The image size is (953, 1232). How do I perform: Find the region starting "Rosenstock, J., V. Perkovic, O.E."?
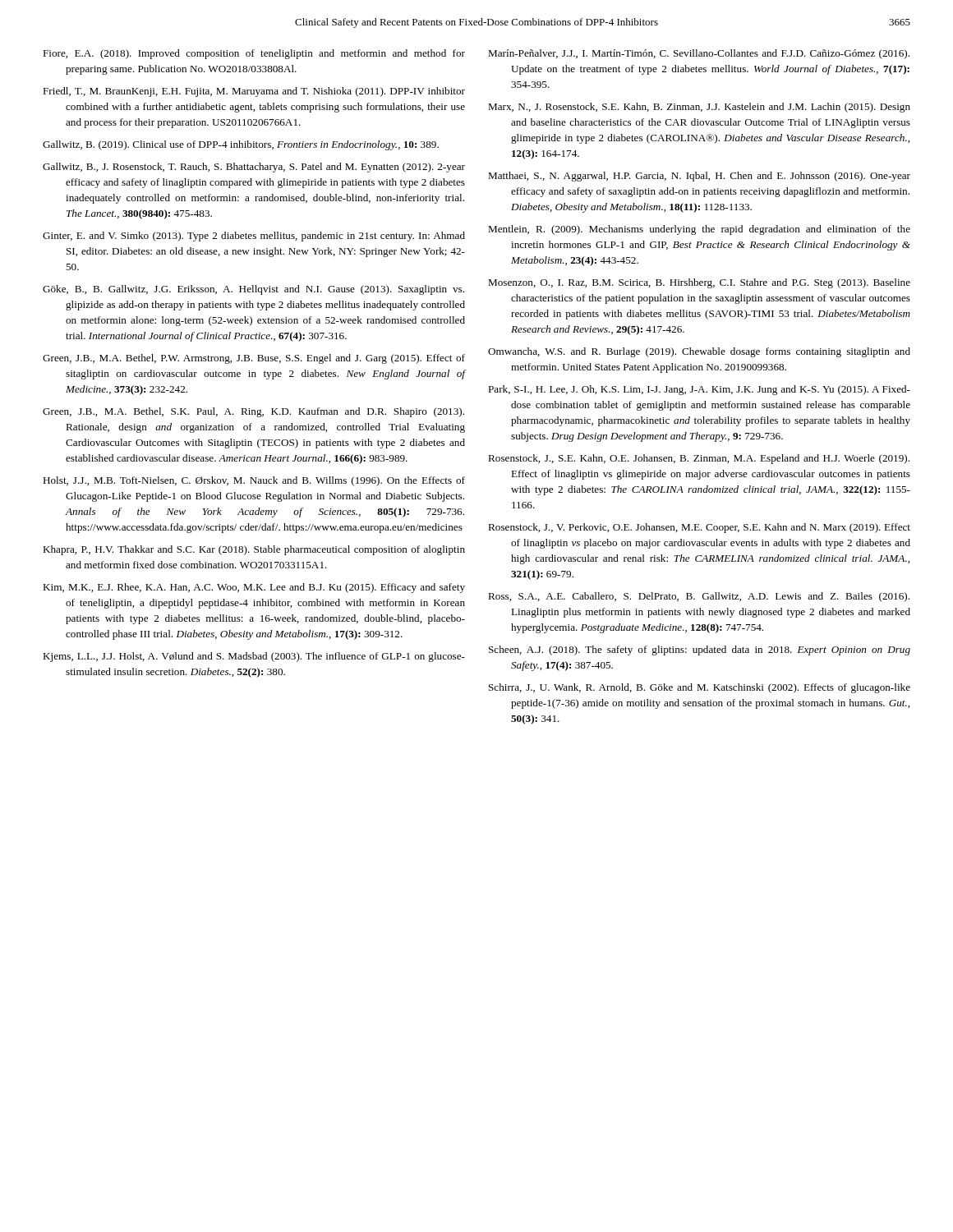699,550
